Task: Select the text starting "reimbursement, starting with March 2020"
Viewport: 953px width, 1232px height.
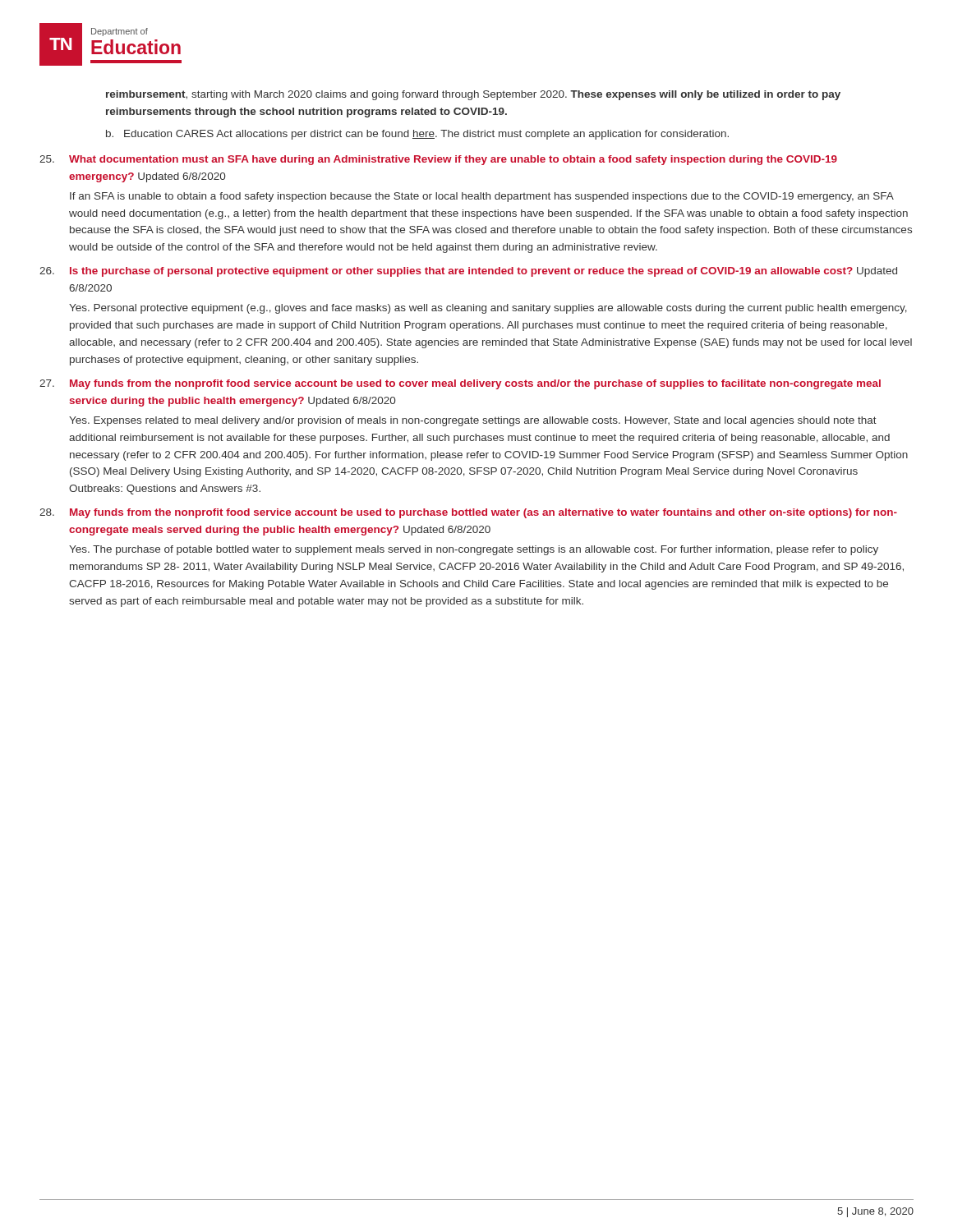Action: [473, 103]
